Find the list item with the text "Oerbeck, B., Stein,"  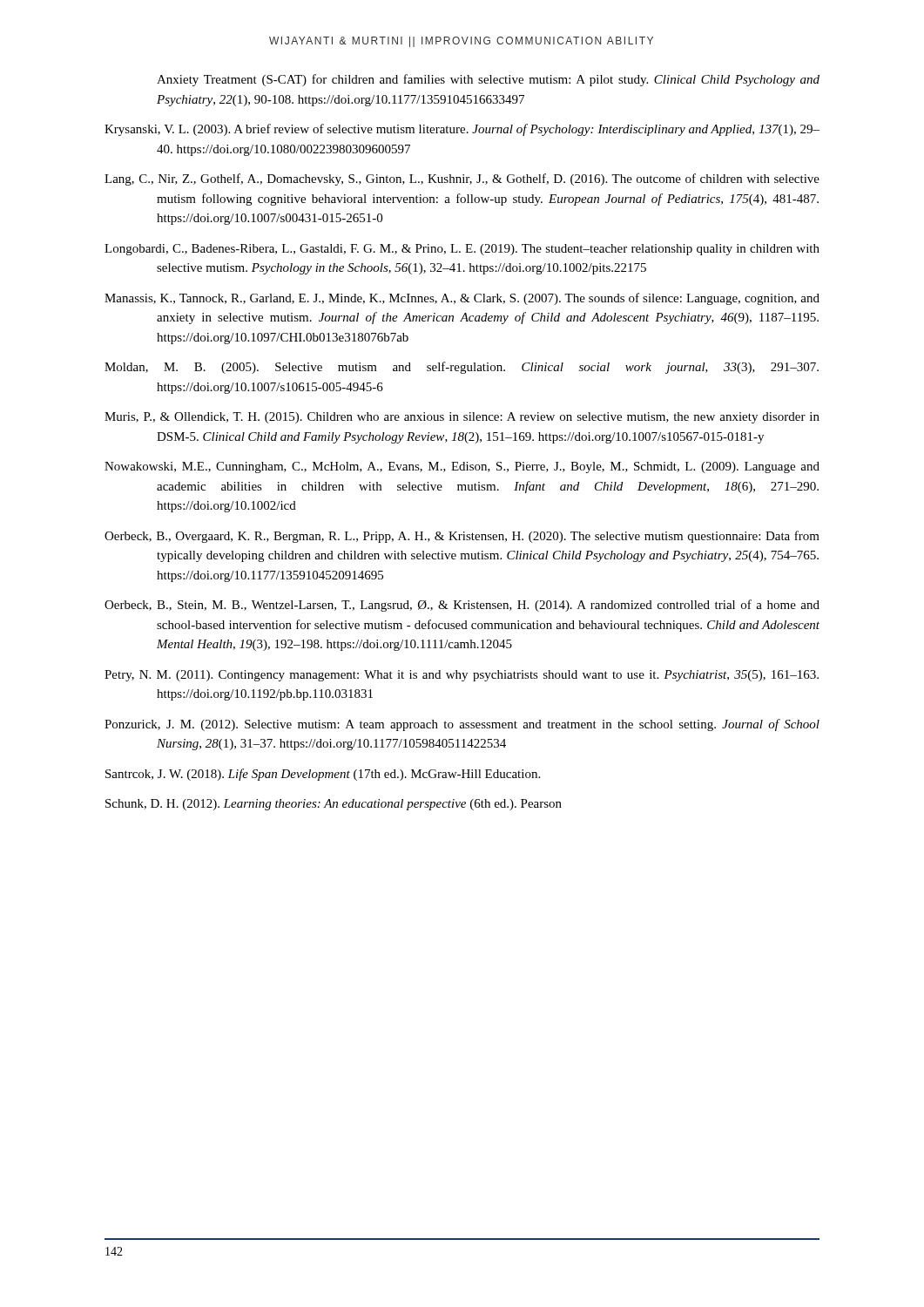tap(462, 624)
